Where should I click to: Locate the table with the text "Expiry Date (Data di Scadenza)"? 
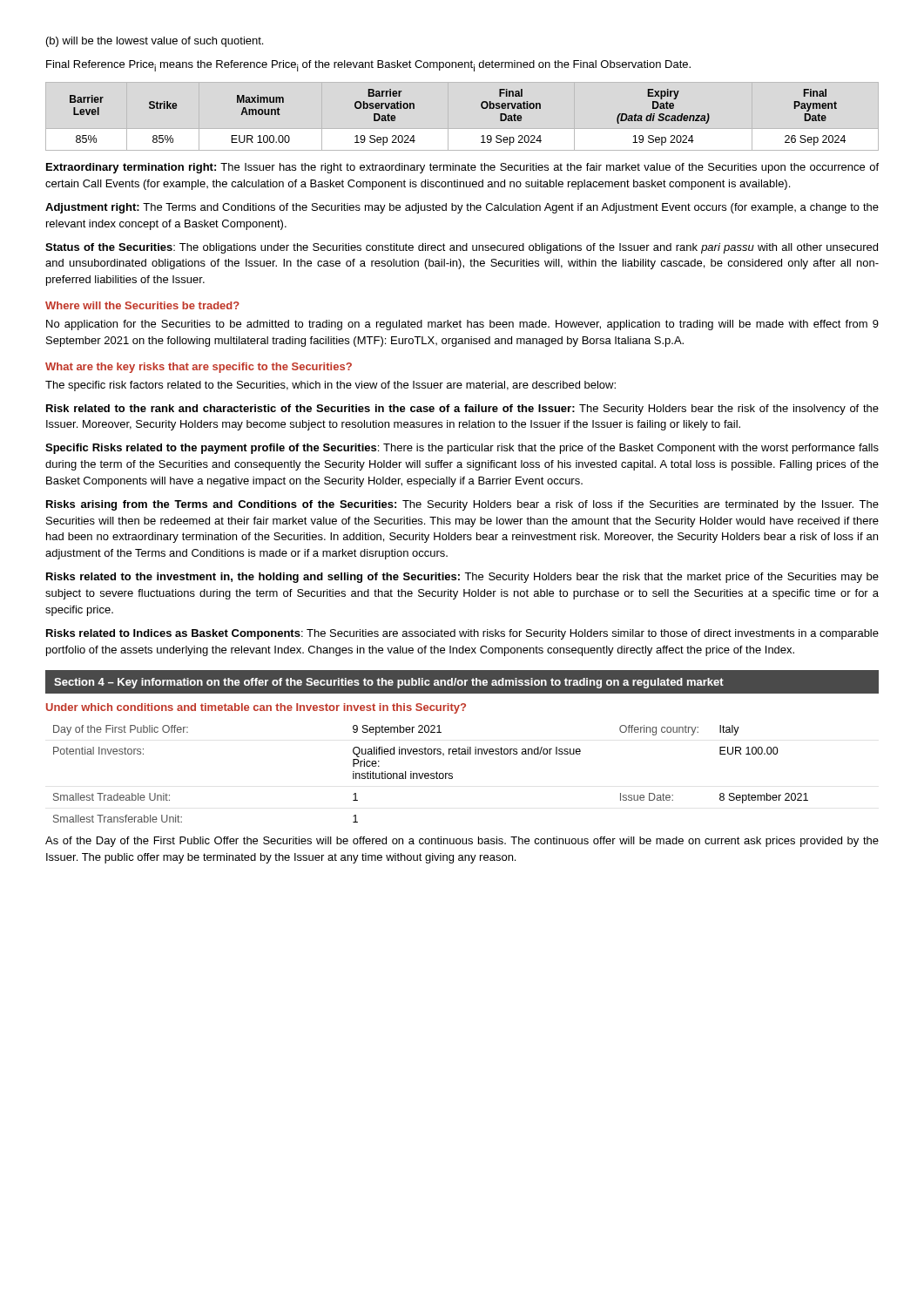462,116
